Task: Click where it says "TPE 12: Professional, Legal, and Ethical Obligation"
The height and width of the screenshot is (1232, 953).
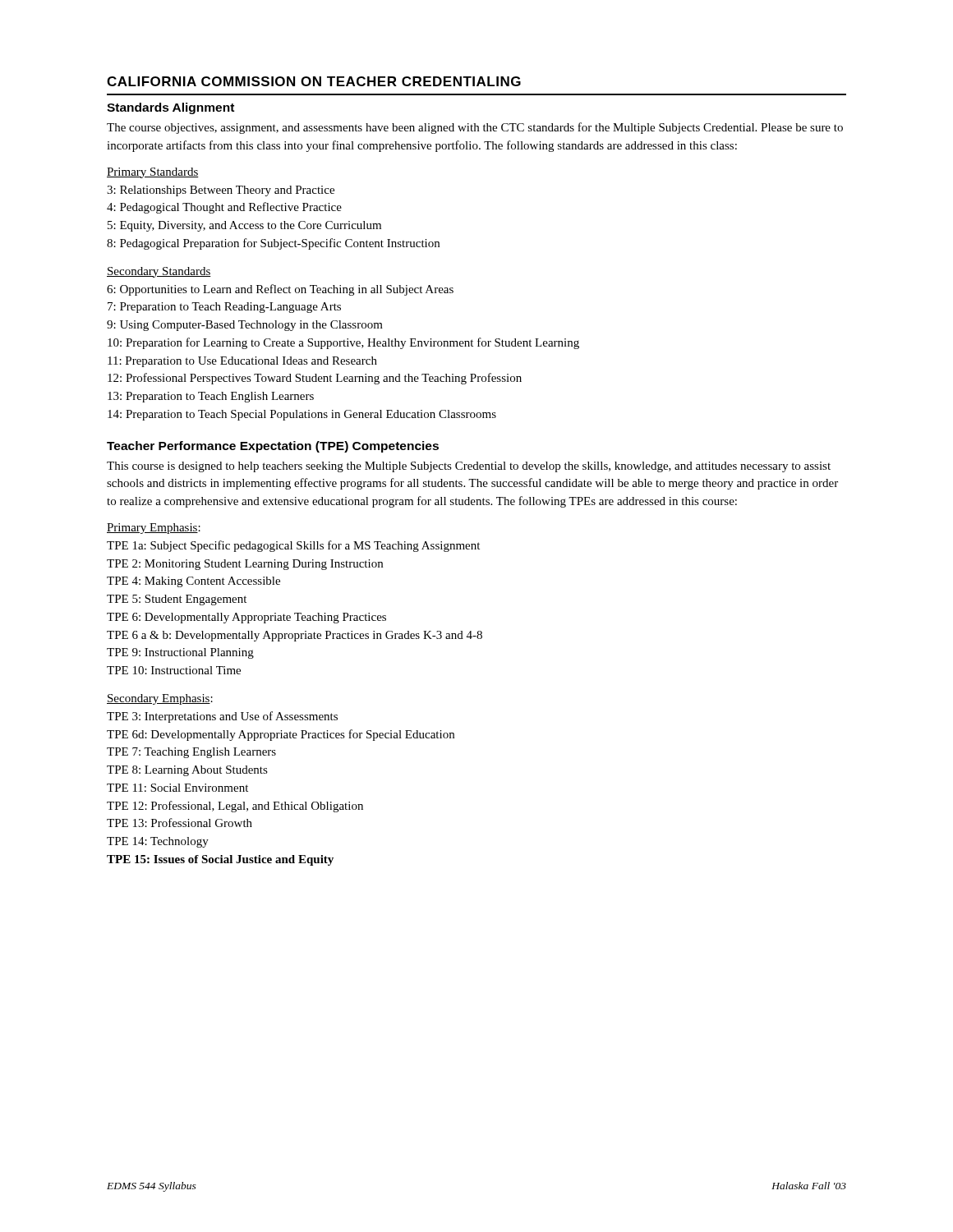Action: click(x=235, y=805)
